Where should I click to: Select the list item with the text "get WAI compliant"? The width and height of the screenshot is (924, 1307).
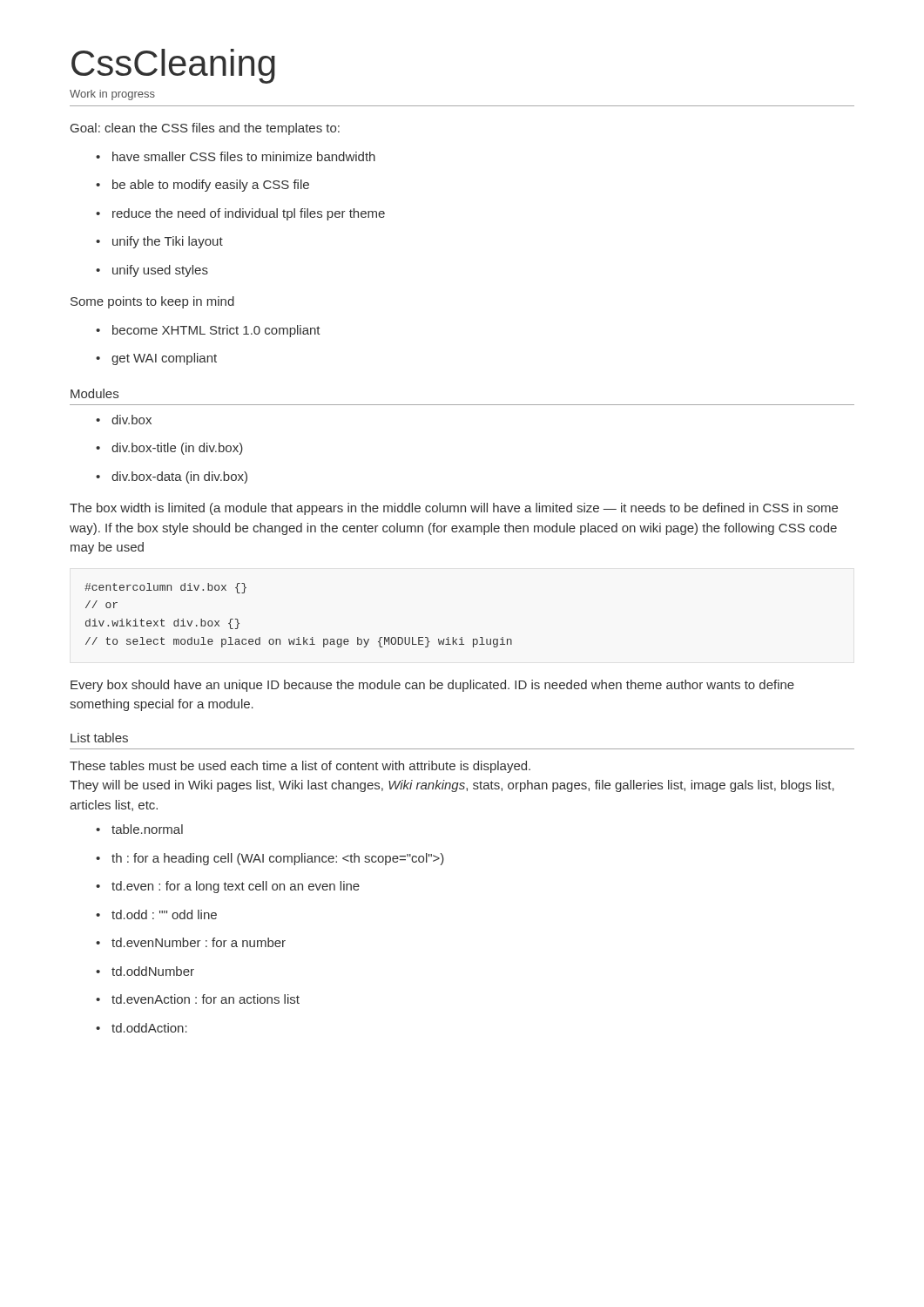point(156,359)
